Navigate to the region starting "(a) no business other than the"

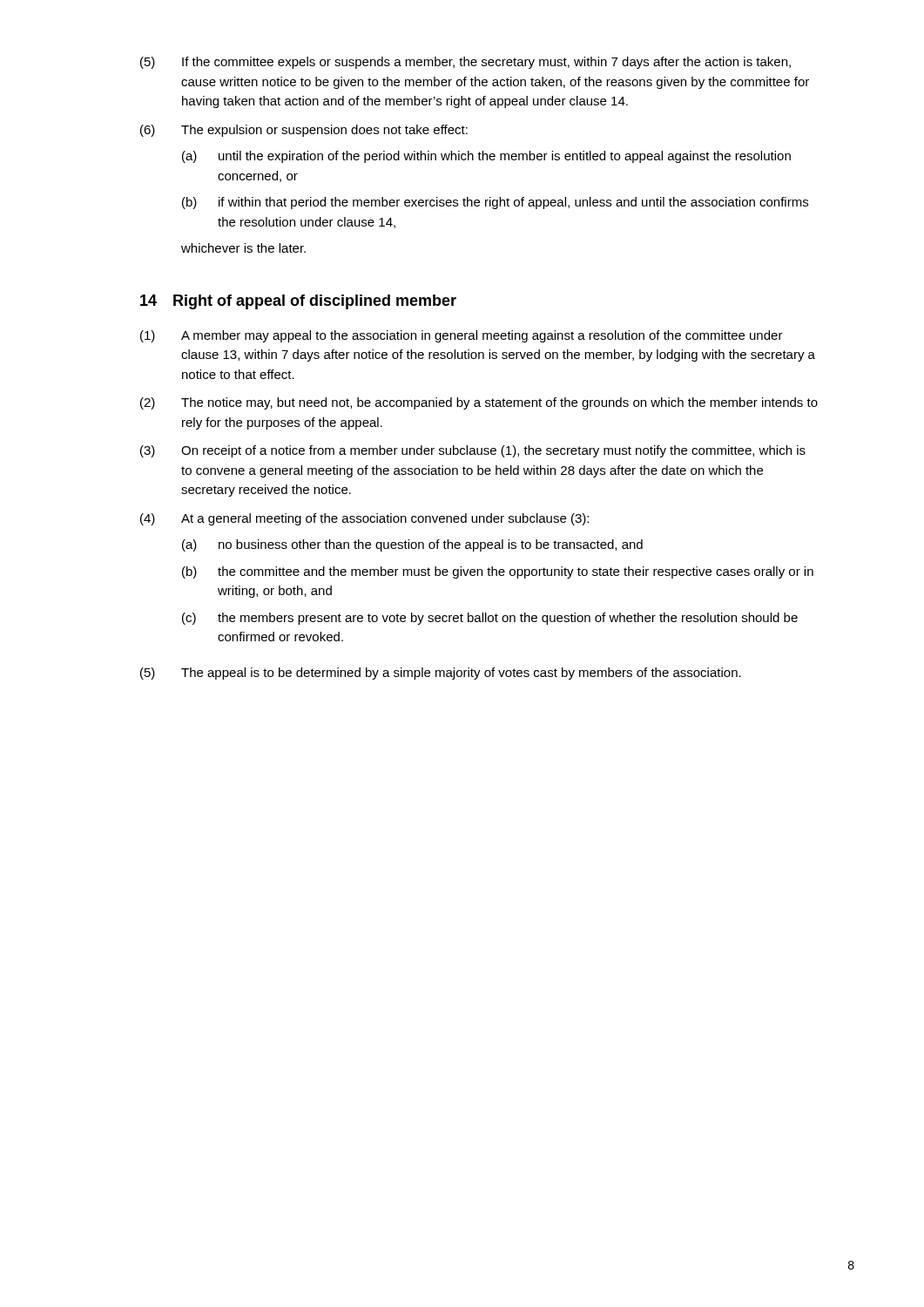click(500, 545)
